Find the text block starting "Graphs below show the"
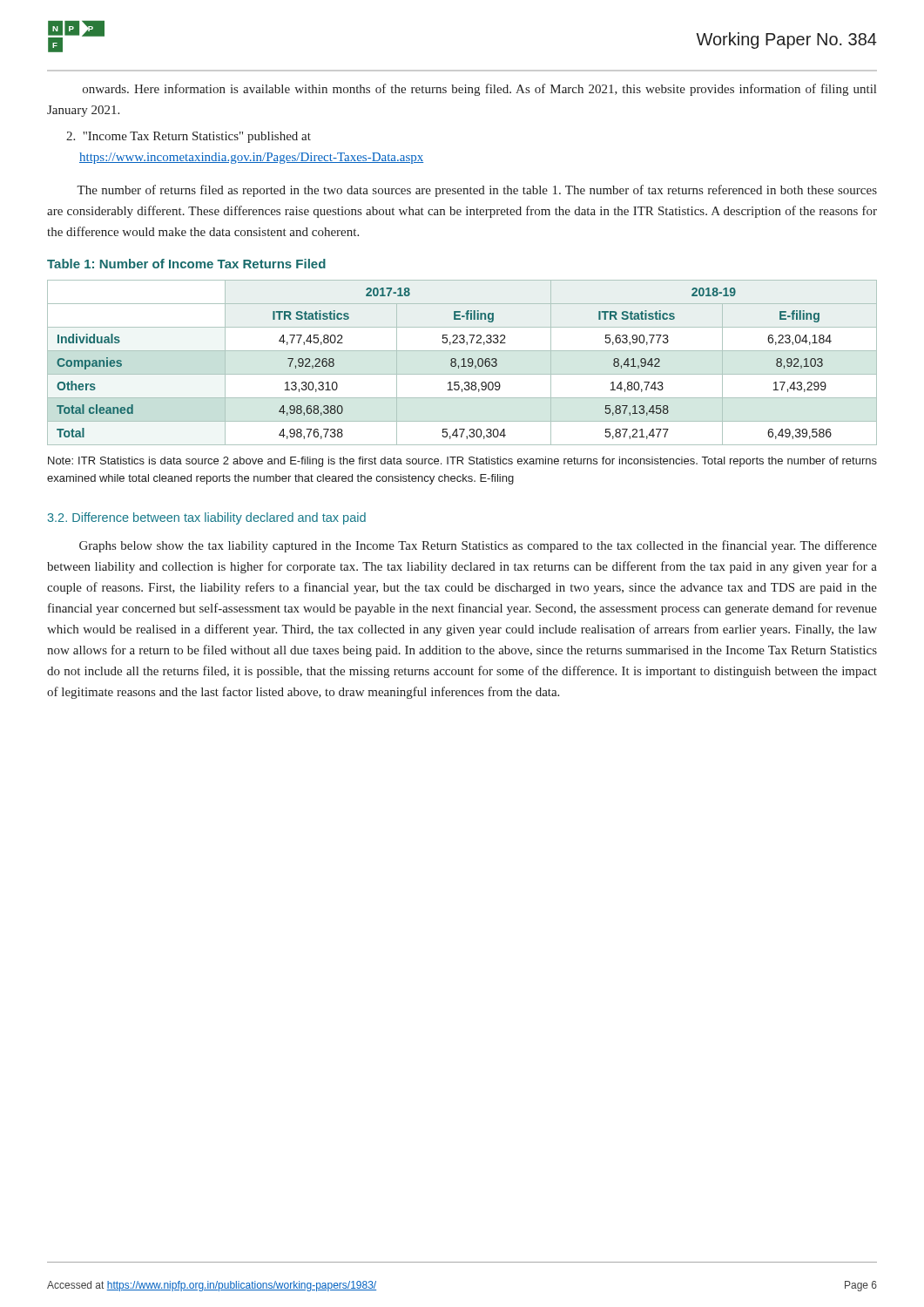The height and width of the screenshot is (1307, 924). (462, 619)
